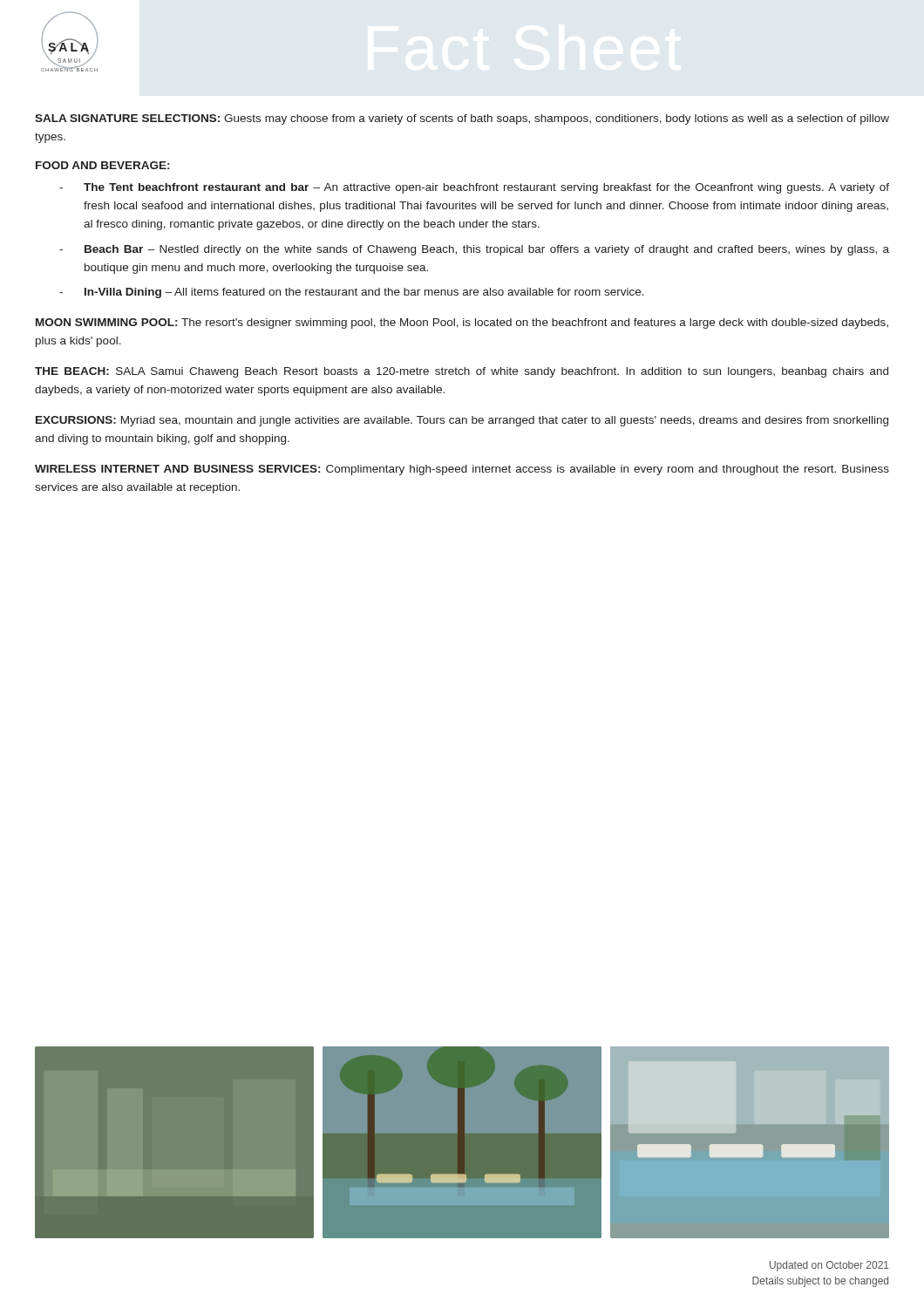Locate the list item that says "- Beach Bar"
This screenshot has height=1308, width=924.
pyautogui.click(x=462, y=259)
